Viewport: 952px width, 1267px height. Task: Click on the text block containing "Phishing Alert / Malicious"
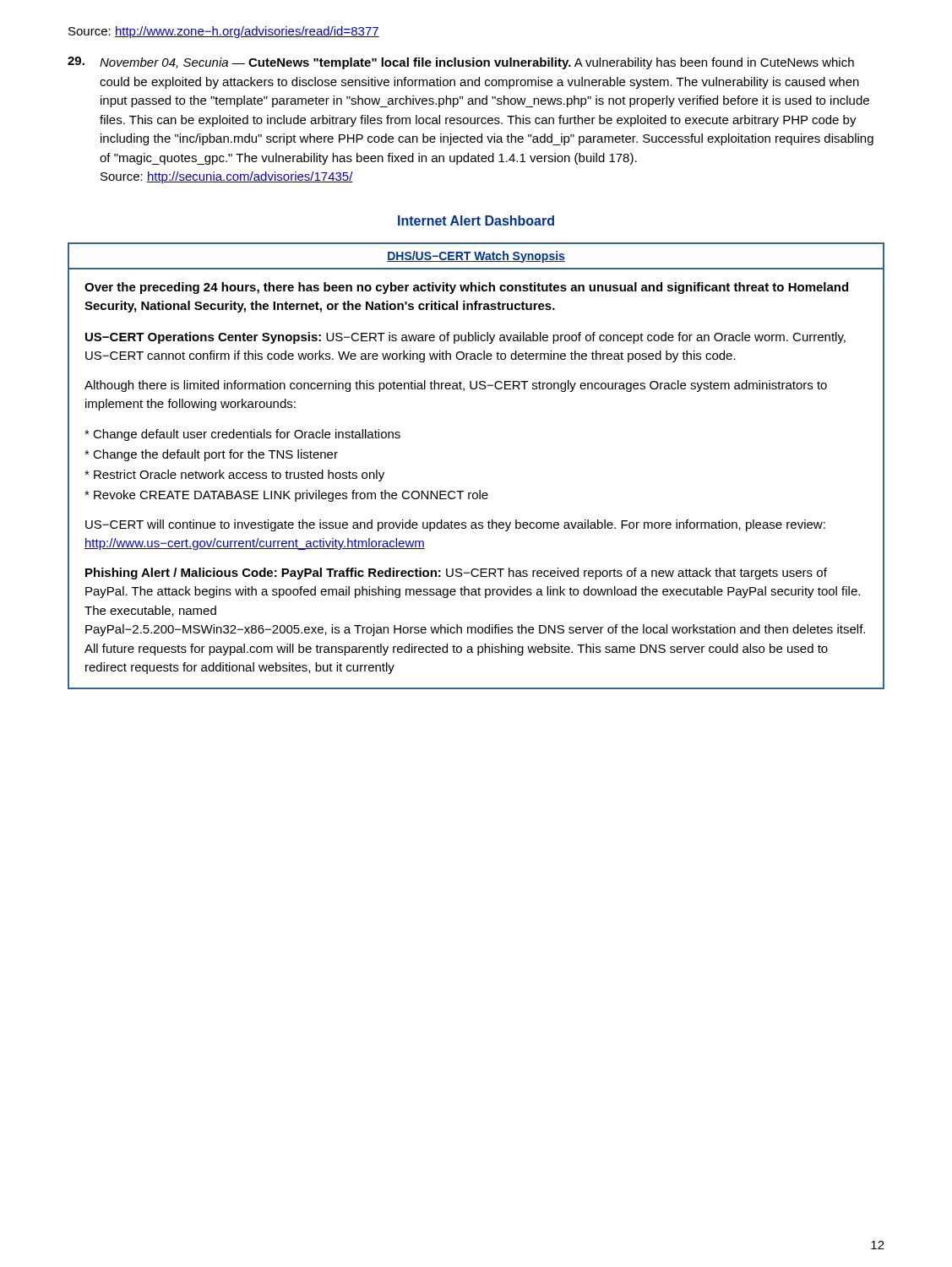475,619
